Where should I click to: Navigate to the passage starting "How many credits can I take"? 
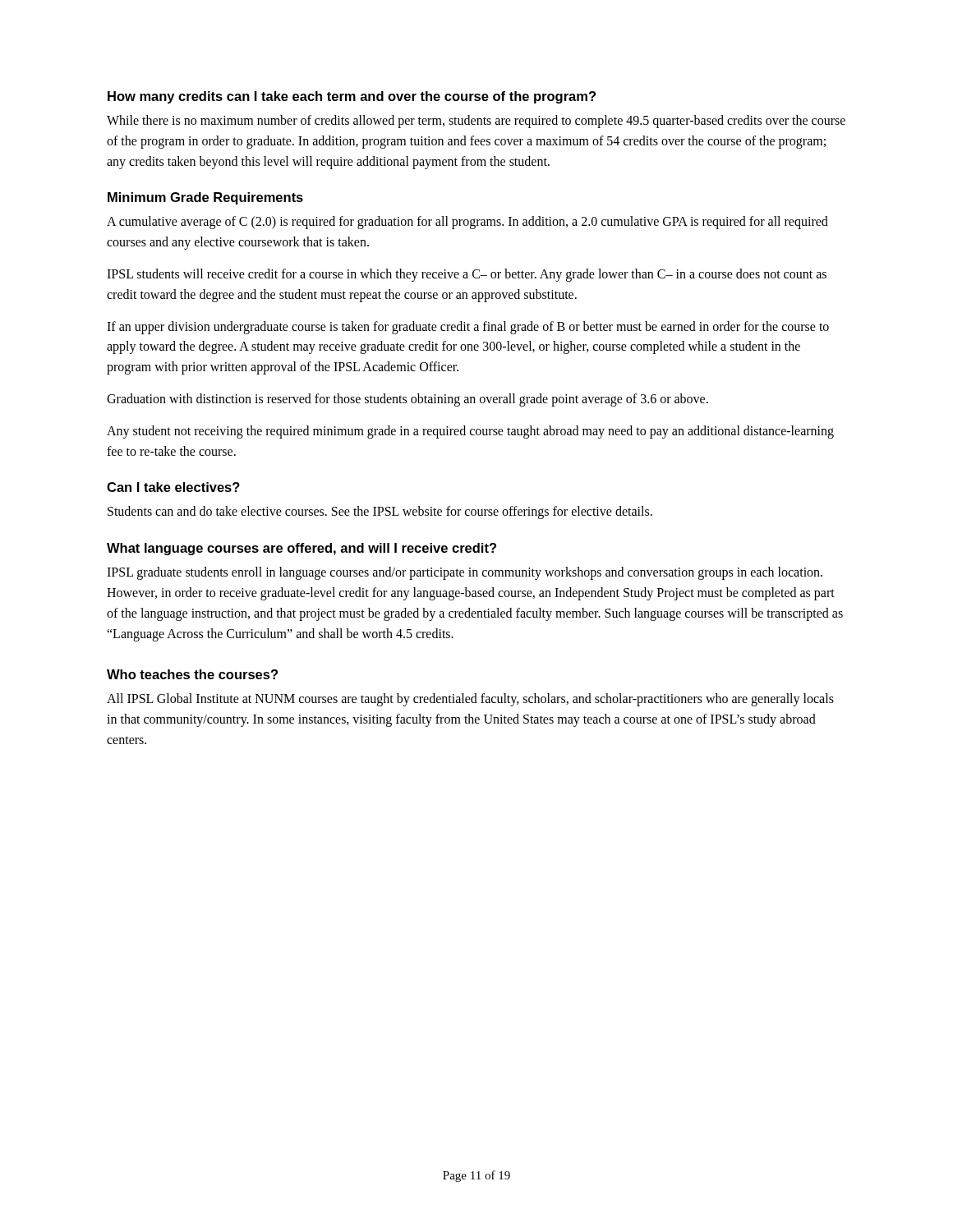(352, 96)
